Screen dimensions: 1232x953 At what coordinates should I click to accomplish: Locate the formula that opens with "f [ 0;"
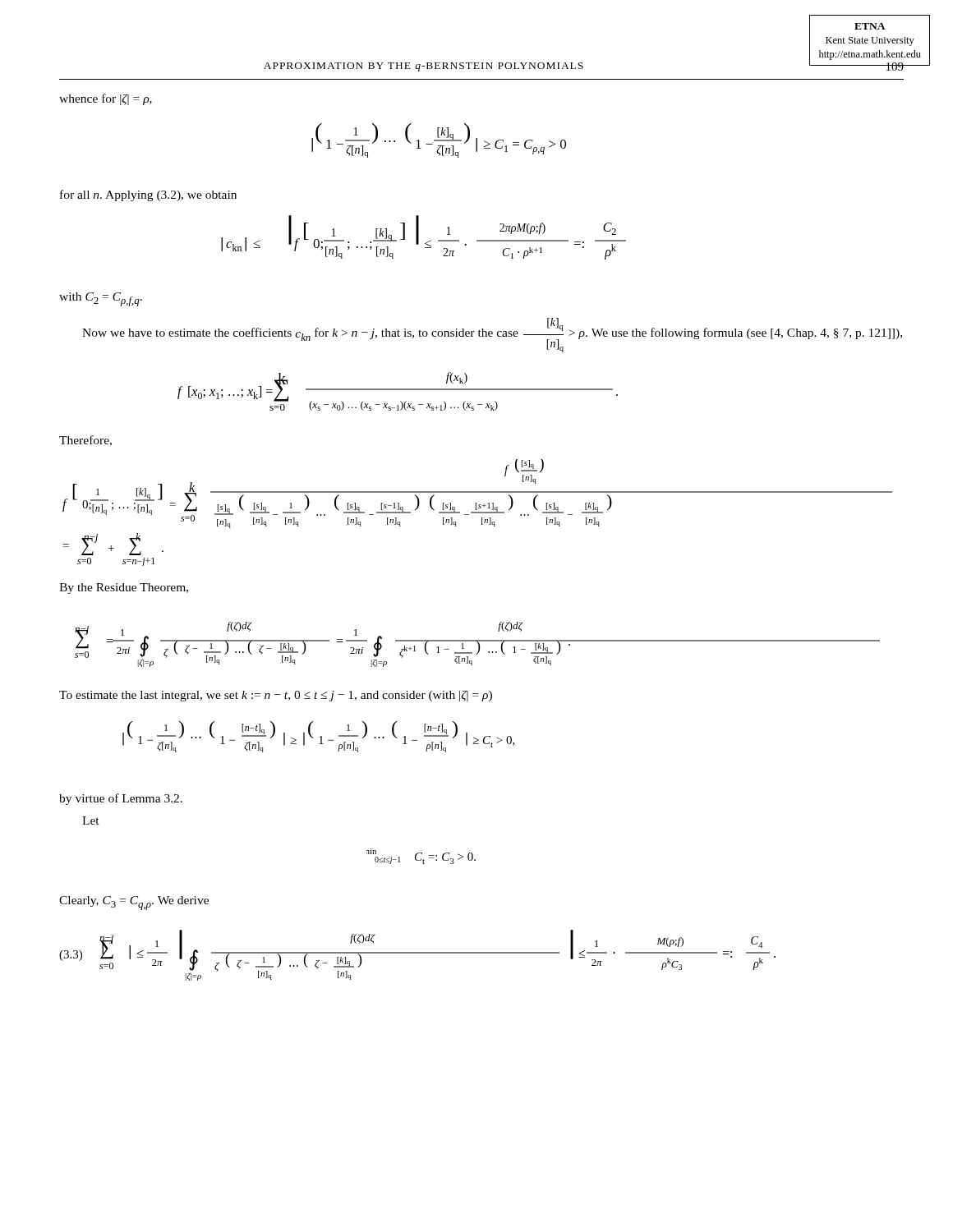[x=481, y=512]
